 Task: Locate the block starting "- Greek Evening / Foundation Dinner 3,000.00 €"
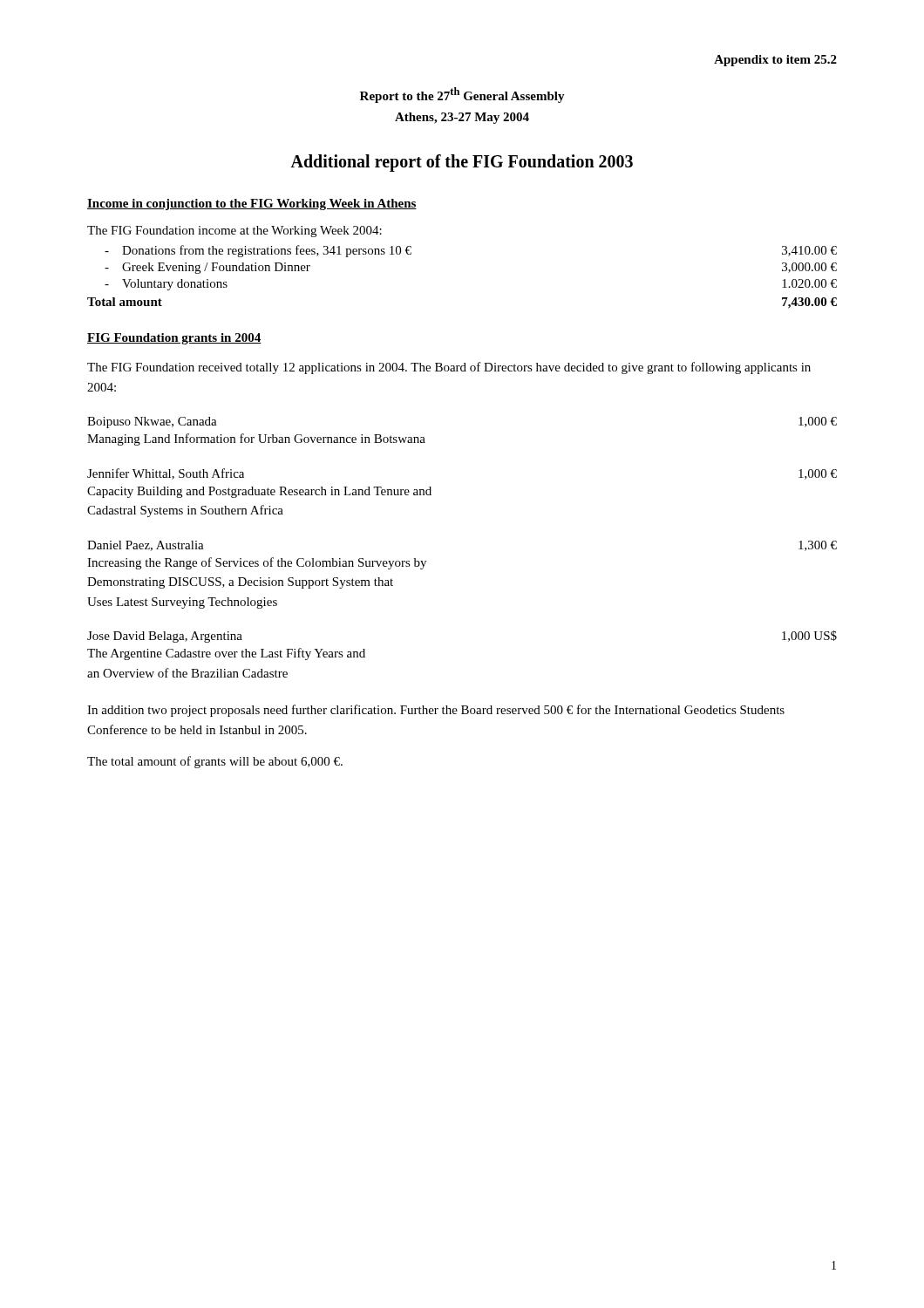point(214,267)
